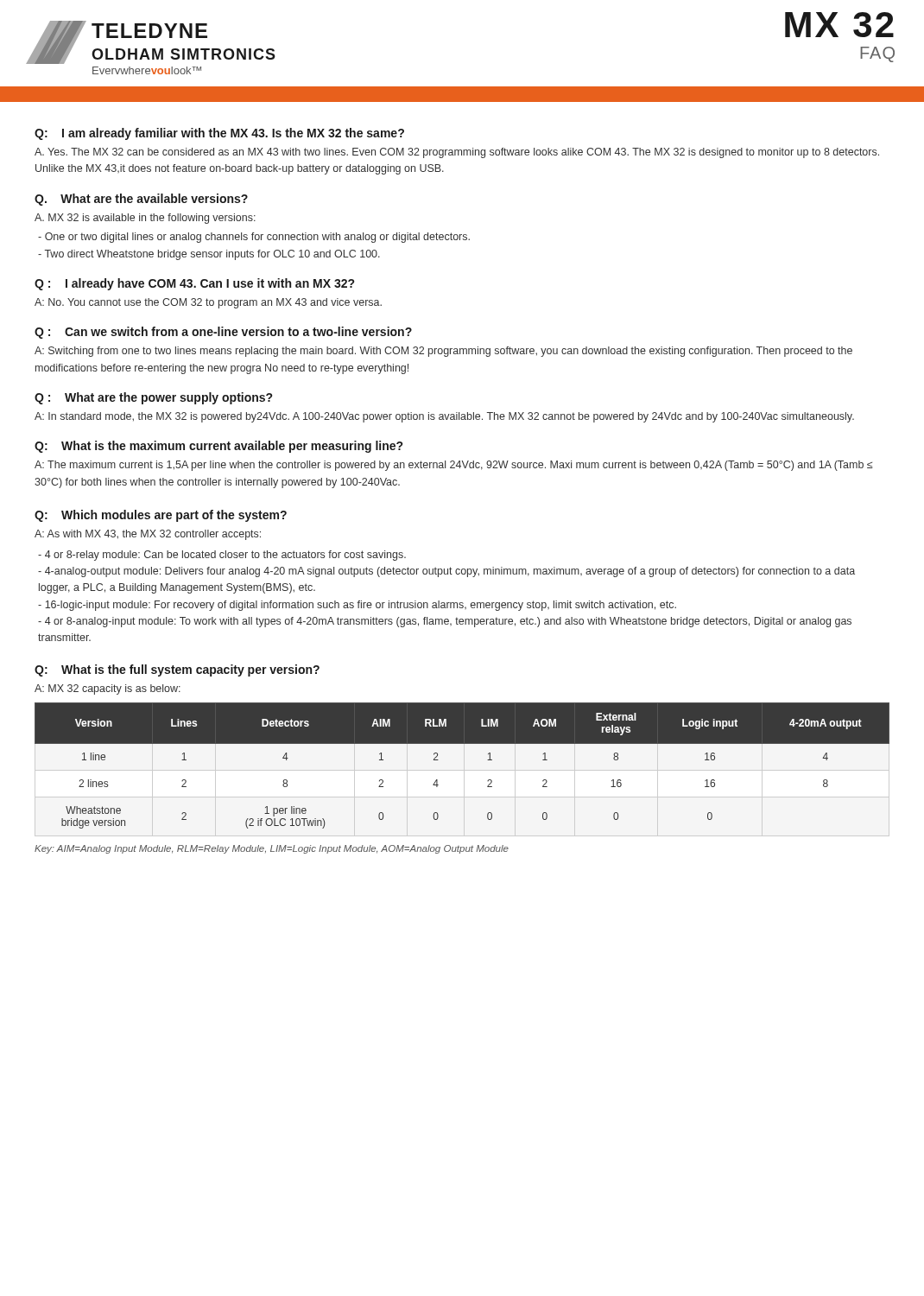Click the section header that begins "Q : Can we switch"

(x=223, y=332)
